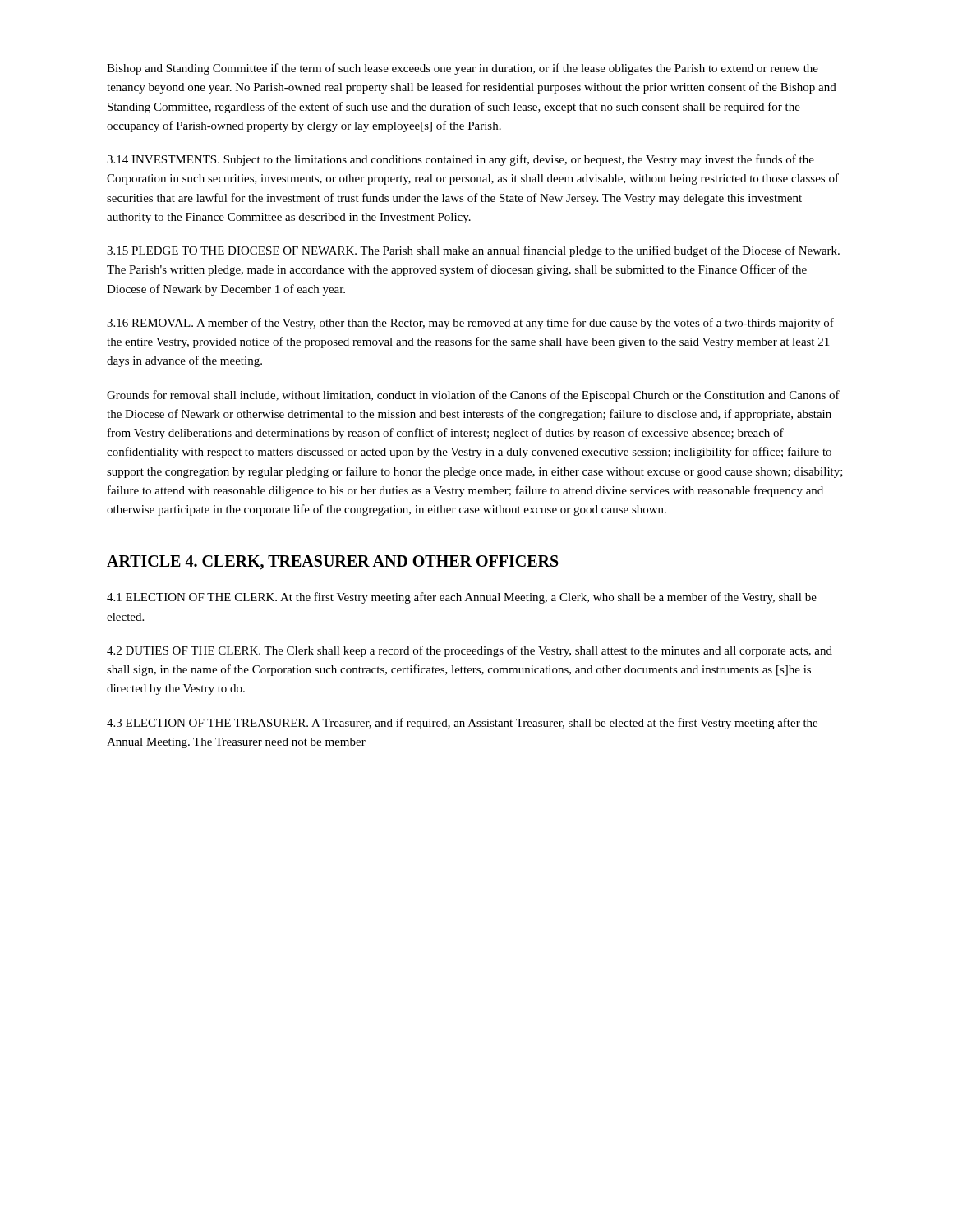
Task: Click on the text block containing "3 ELECTION OF THE"
Action: [462, 732]
